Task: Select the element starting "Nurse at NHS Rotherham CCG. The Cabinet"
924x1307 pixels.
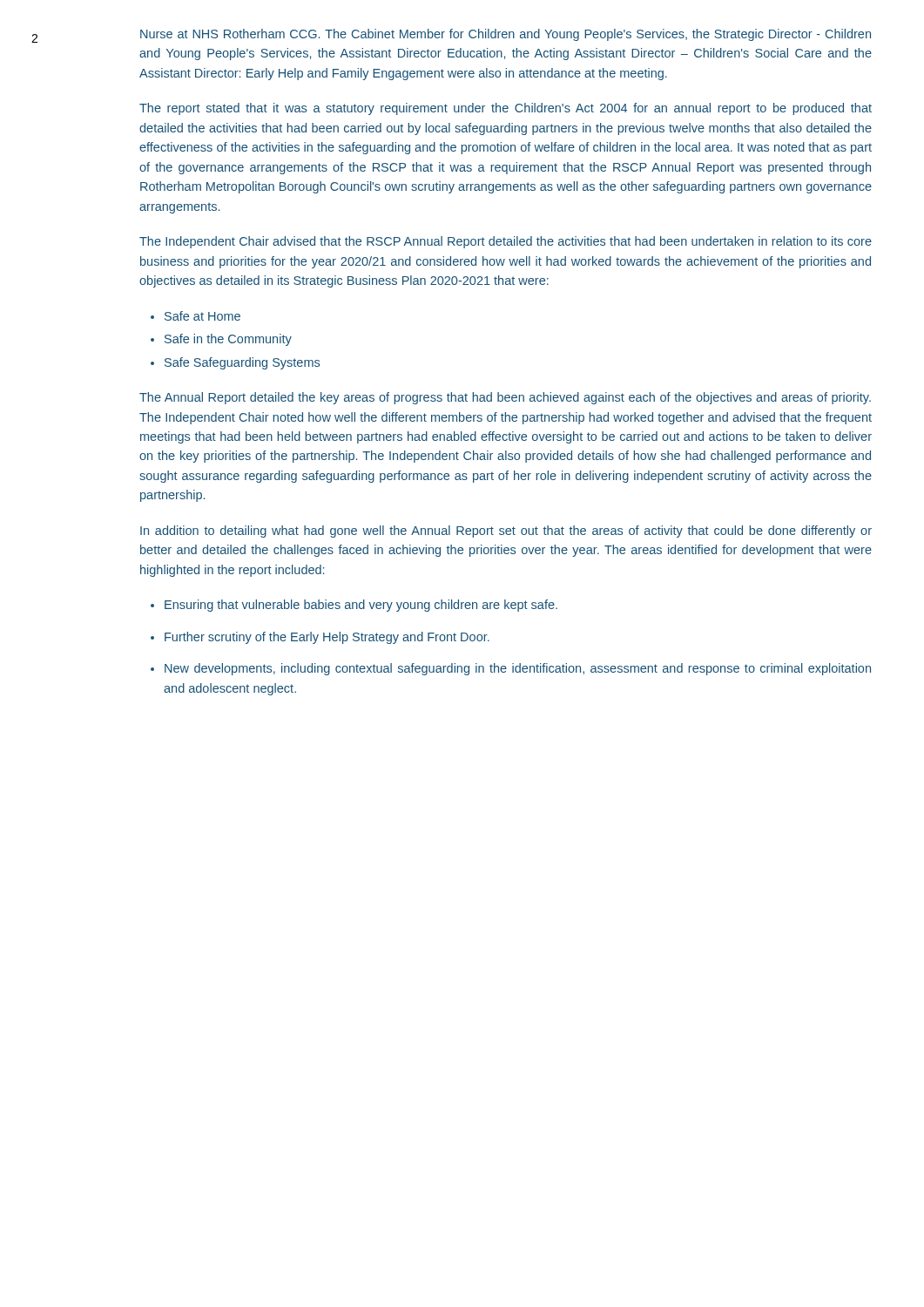Action: [506, 54]
